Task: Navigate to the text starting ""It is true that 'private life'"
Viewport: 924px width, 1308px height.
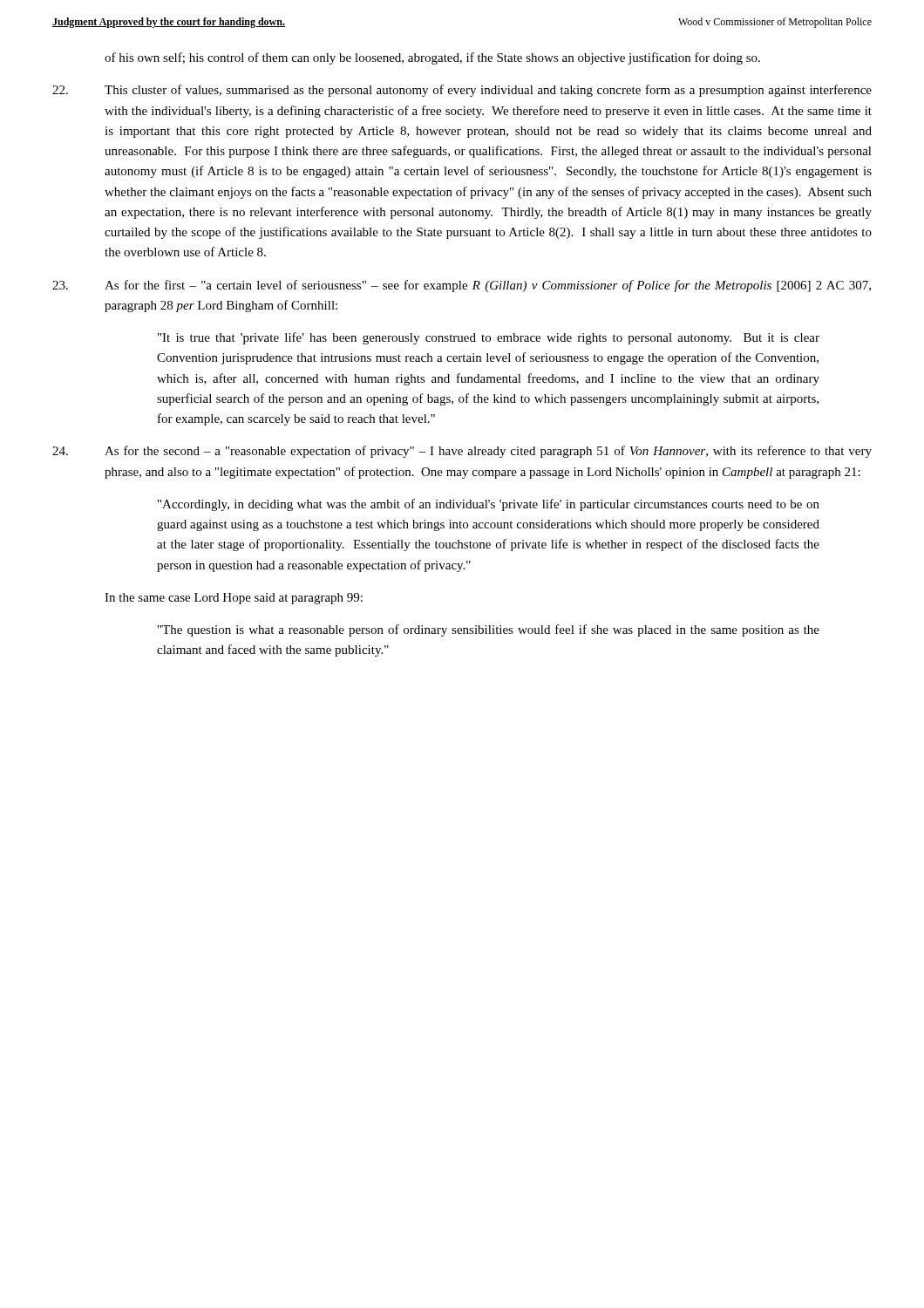Action: (488, 378)
